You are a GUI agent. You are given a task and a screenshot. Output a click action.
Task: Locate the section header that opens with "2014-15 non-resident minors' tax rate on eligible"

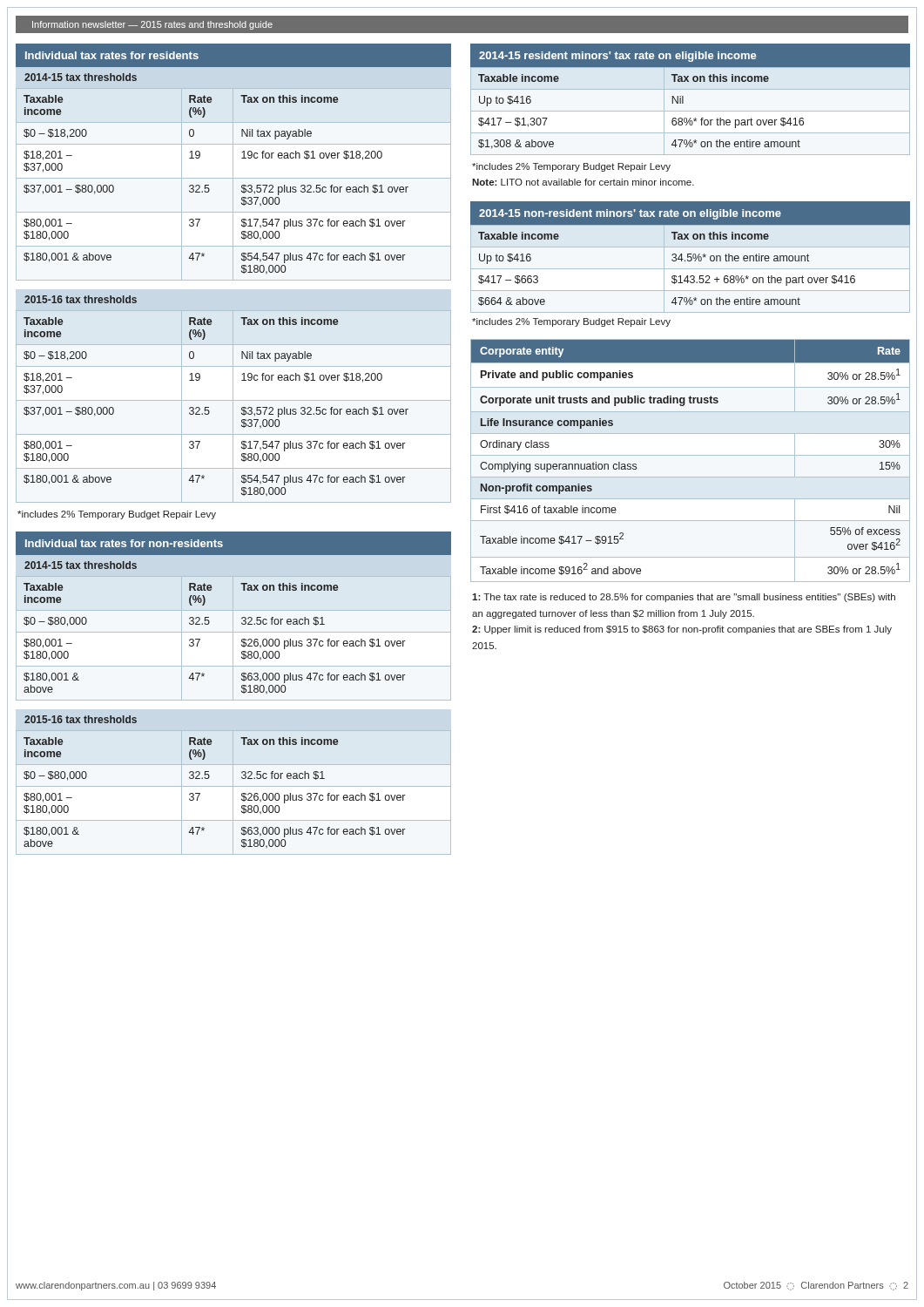pyautogui.click(x=630, y=213)
